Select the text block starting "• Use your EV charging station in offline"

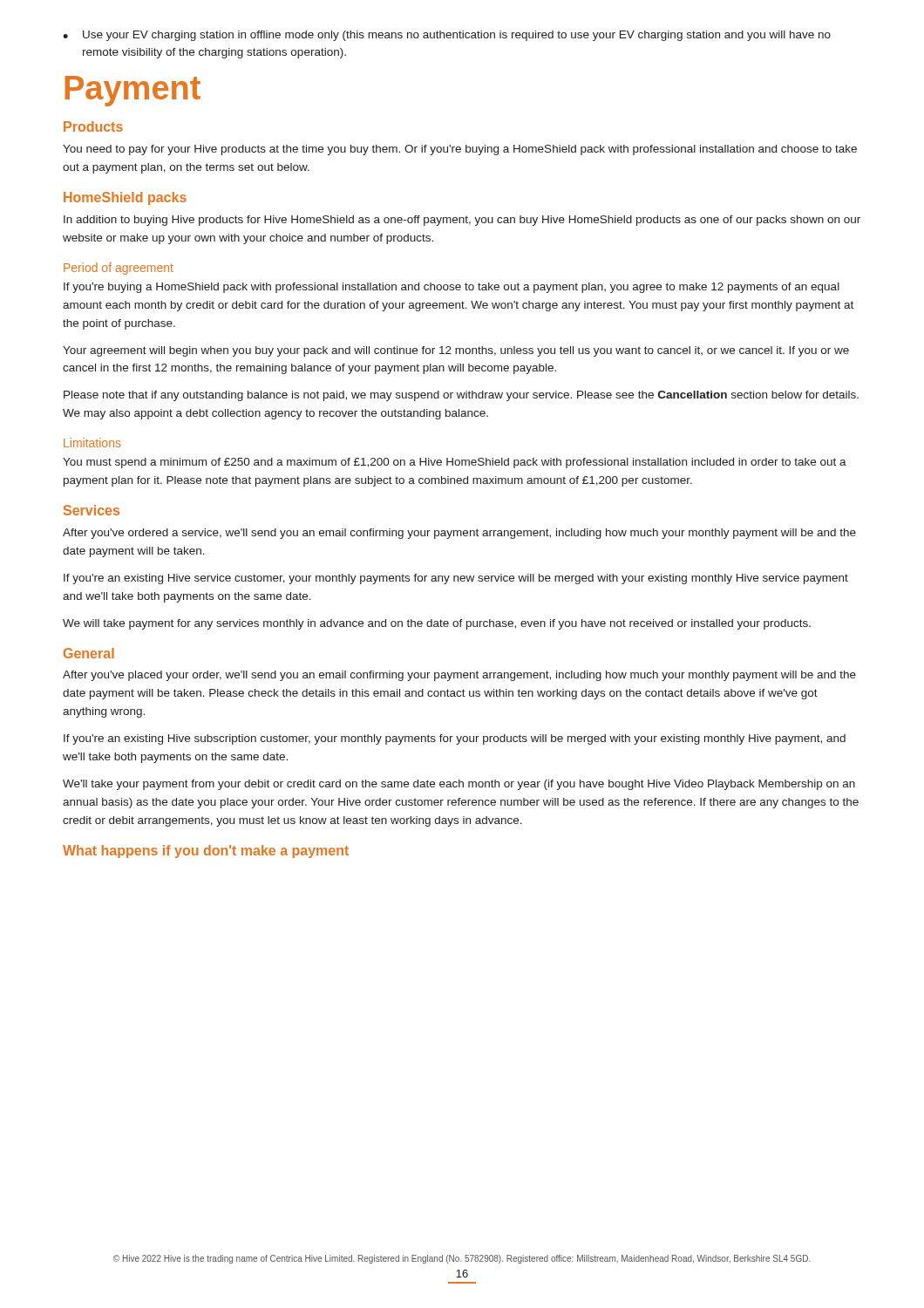pos(462,44)
